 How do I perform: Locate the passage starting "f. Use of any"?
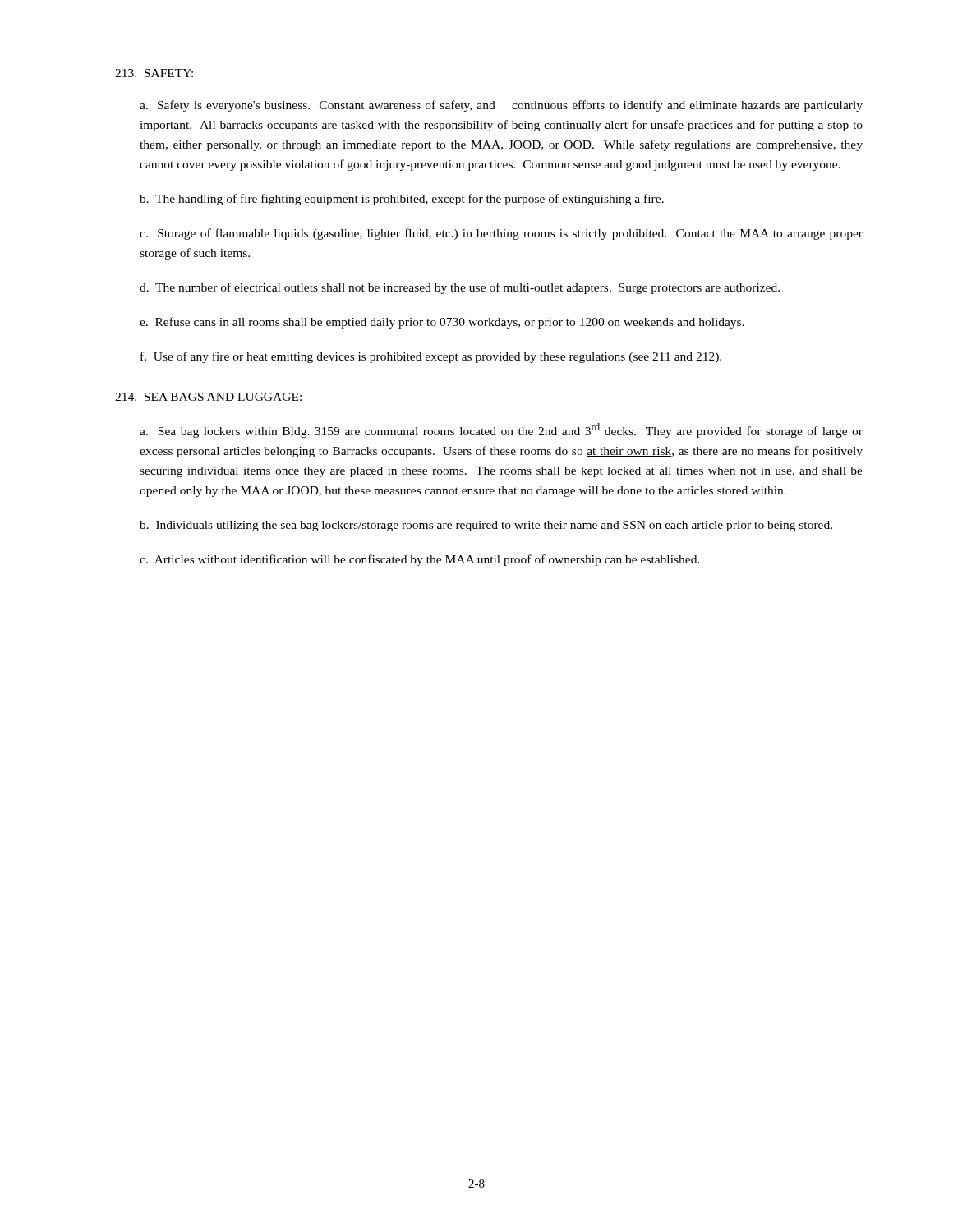(x=431, y=356)
